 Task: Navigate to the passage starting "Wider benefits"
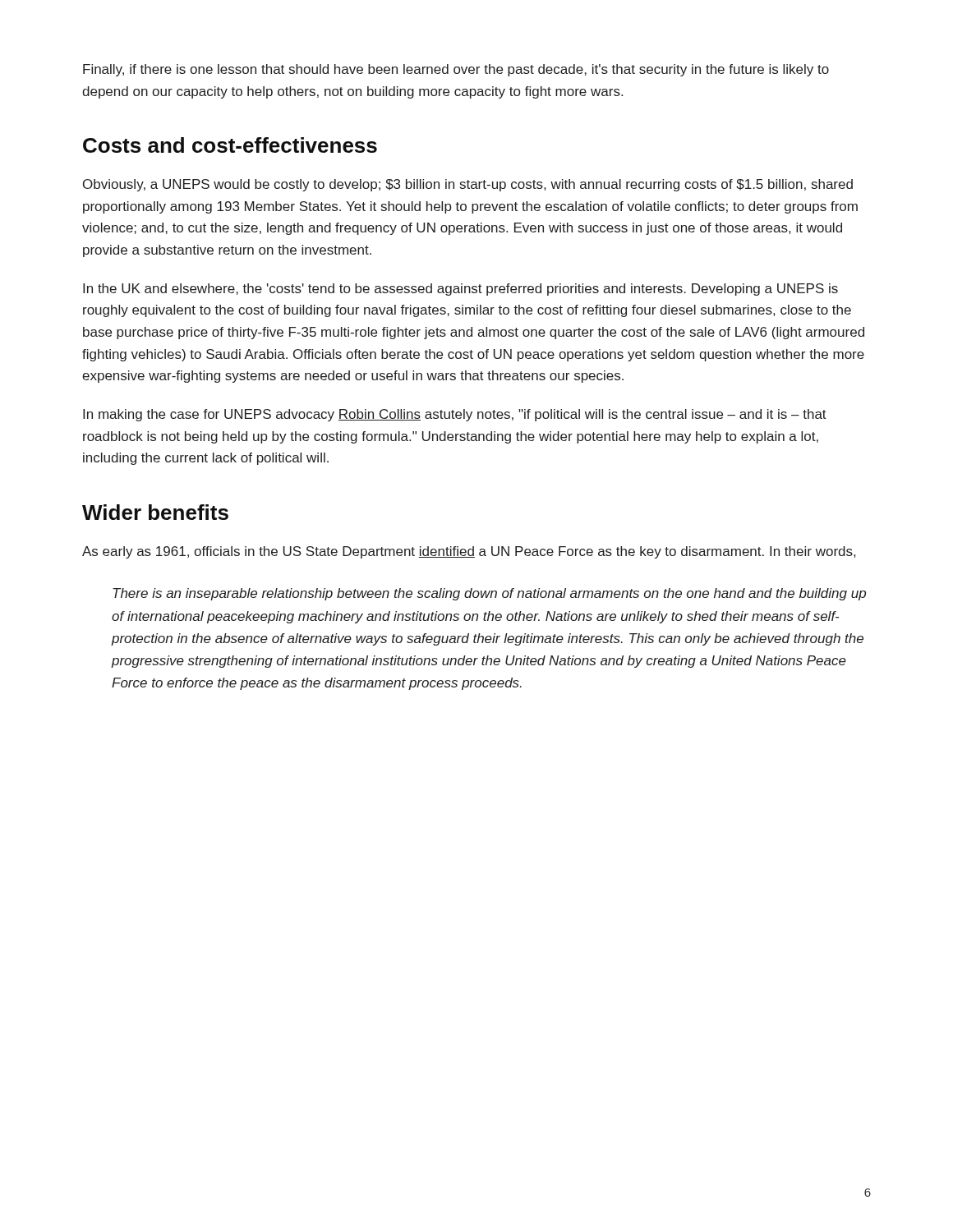pyautogui.click(x=156, y=513)
